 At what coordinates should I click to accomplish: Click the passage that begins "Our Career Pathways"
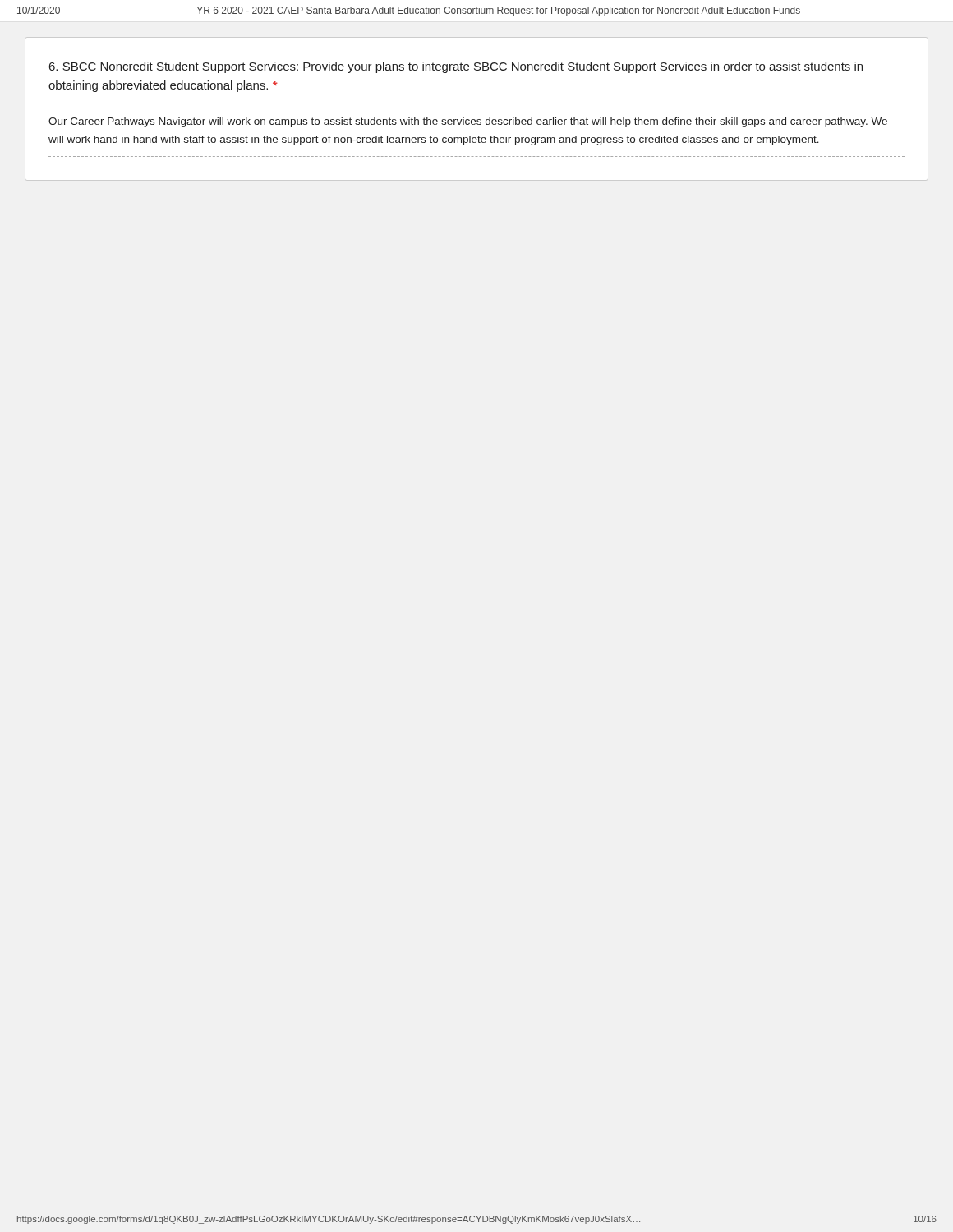click(x=468, y=130)
